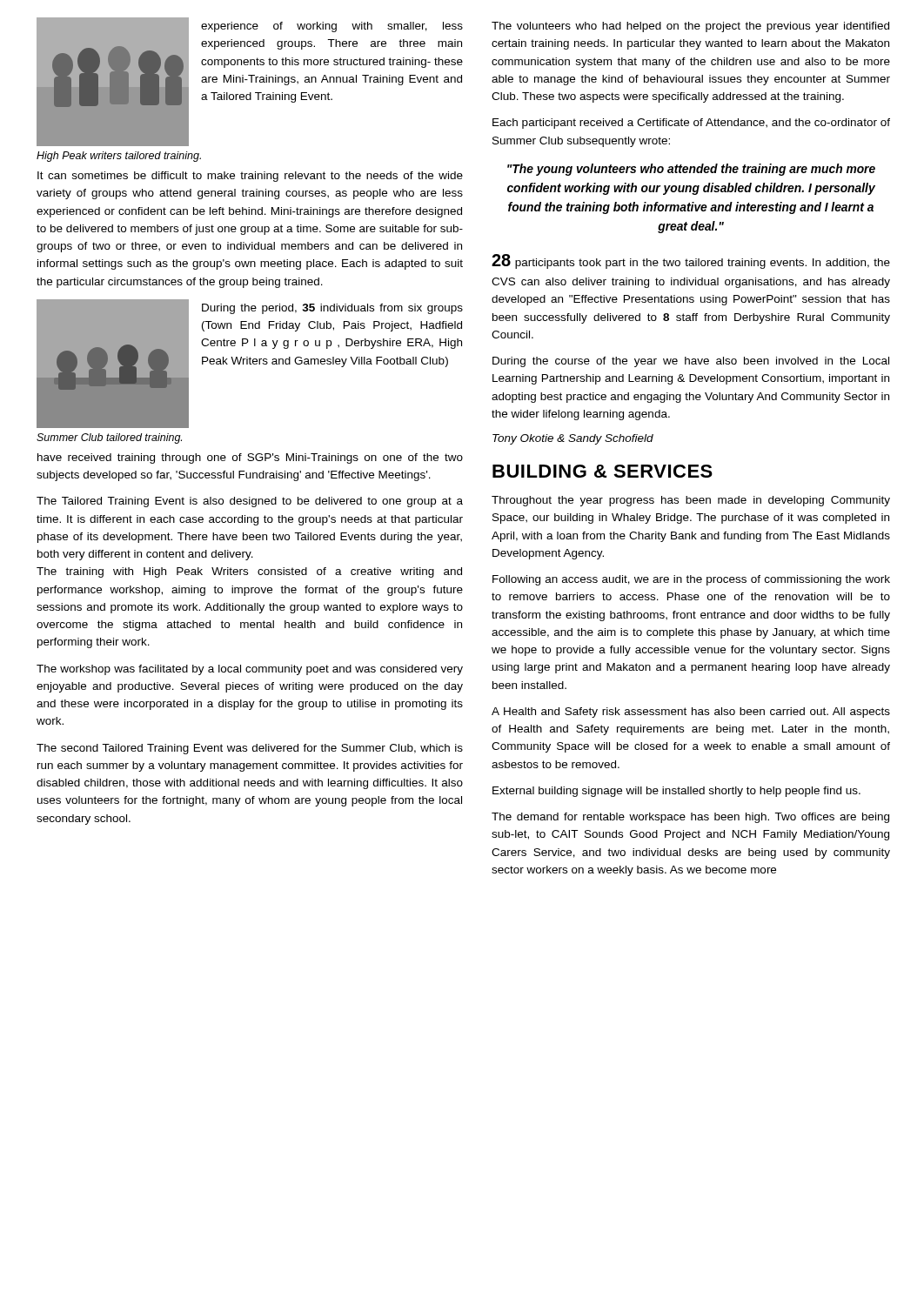This screenshot has height=1305, width=924.
Task: Locate the block of text that opens with "A Health and"
Action: pos(691,737)
